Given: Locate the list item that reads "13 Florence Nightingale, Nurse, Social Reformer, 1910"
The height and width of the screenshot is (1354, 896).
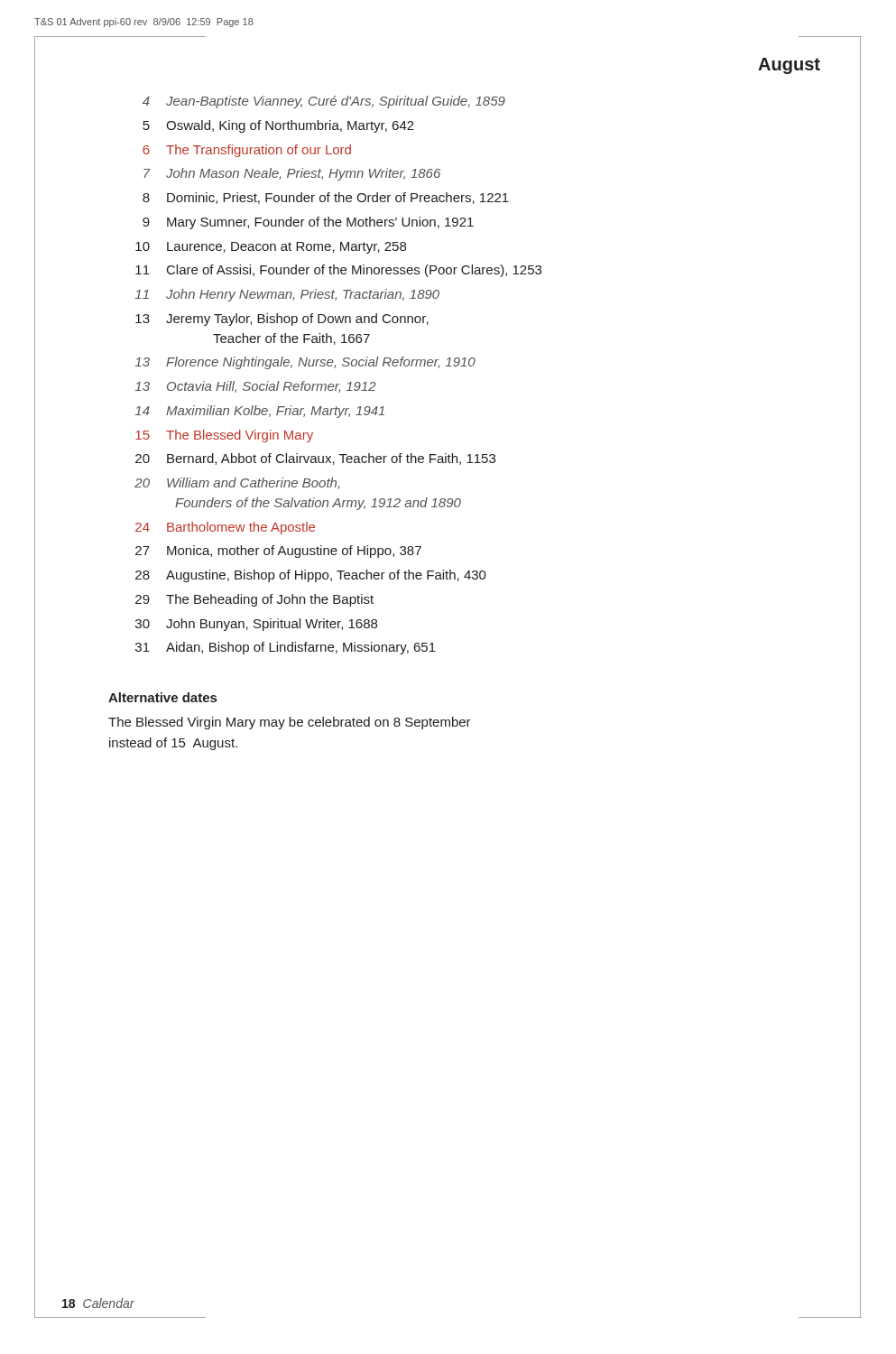Looking at the screenshot, I should click(x=466, y=362).
